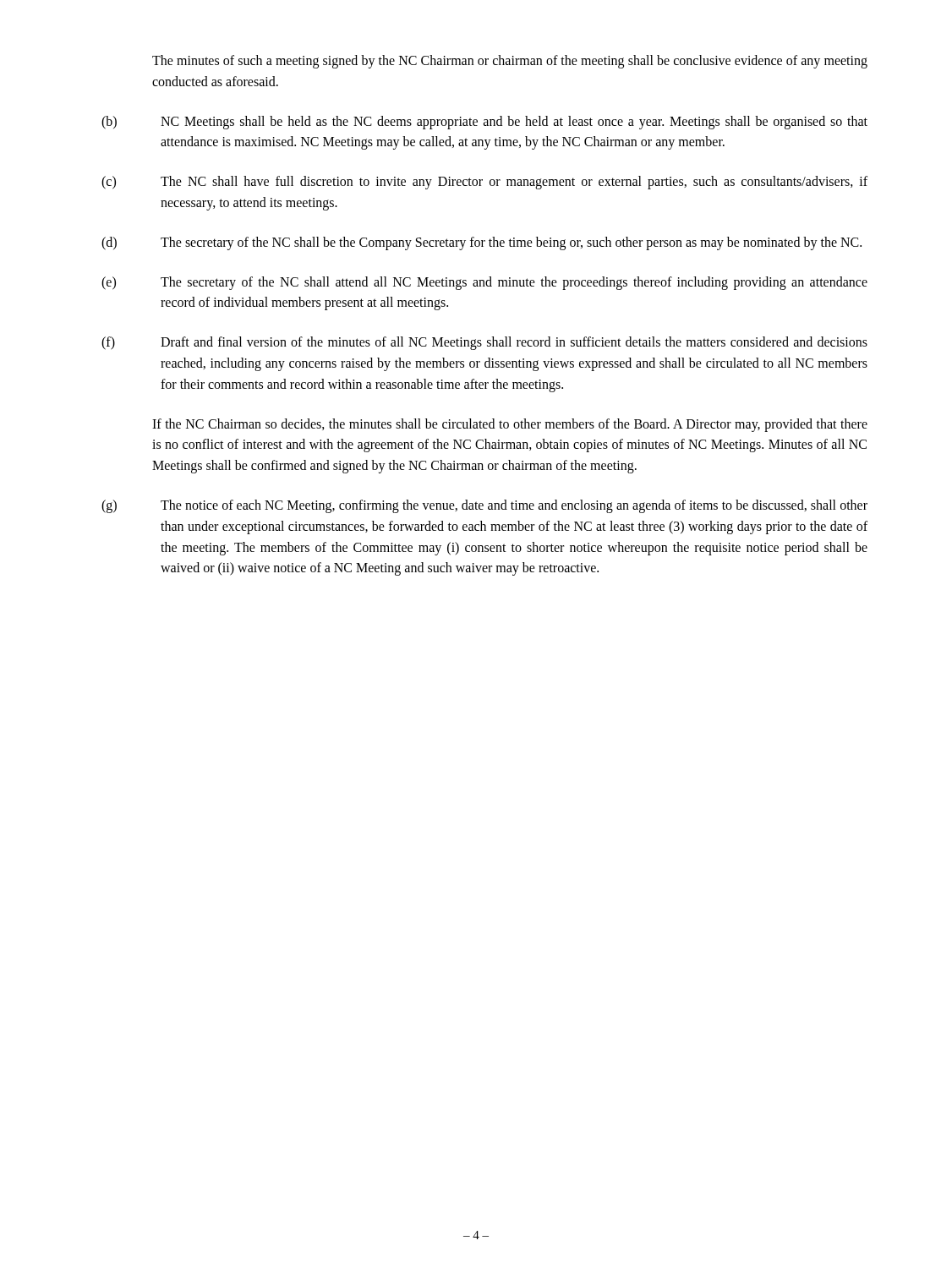Navigate to the element starting "(e) The secretary of the"

point(484,293)
